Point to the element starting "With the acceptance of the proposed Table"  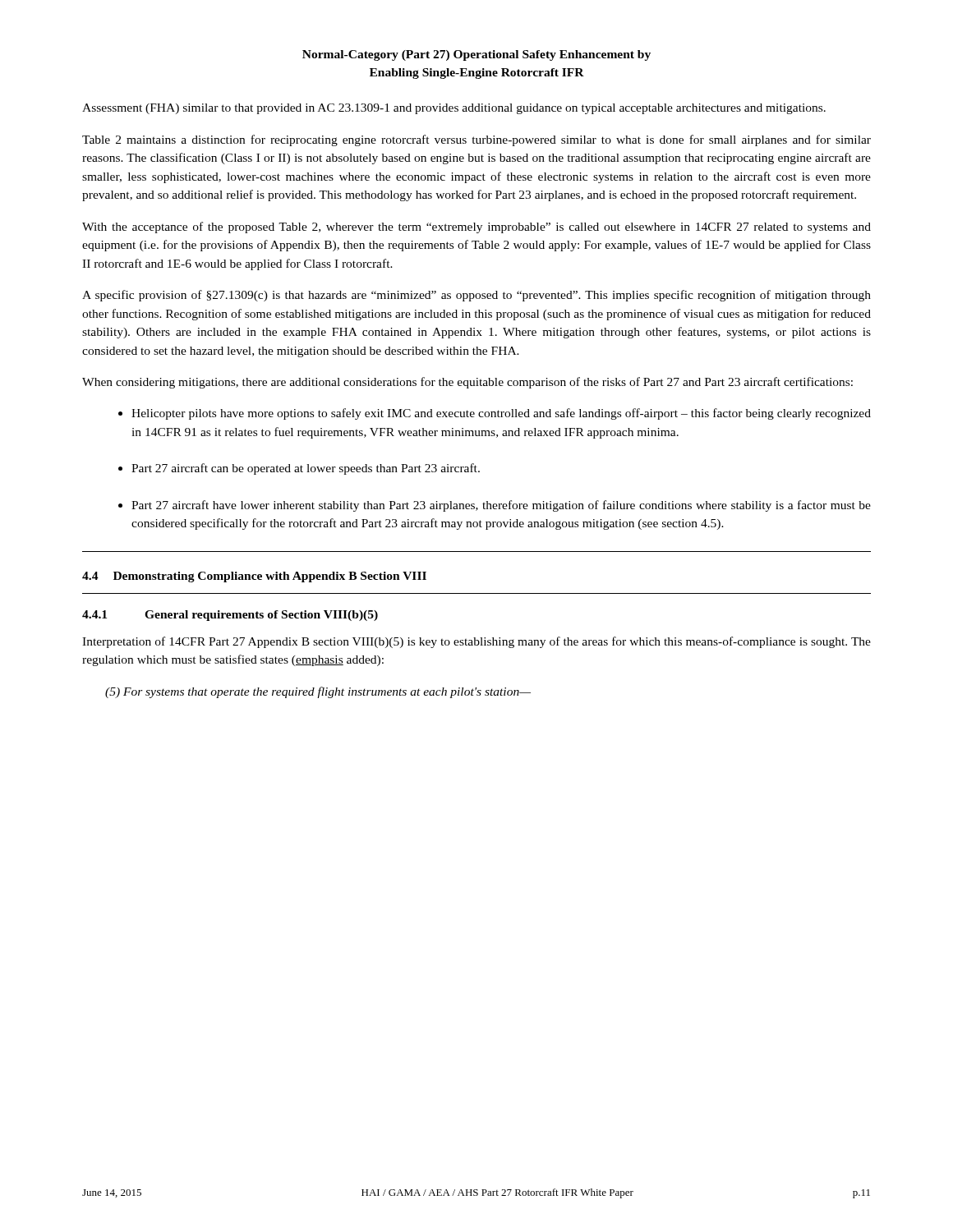tap(476, 244)
